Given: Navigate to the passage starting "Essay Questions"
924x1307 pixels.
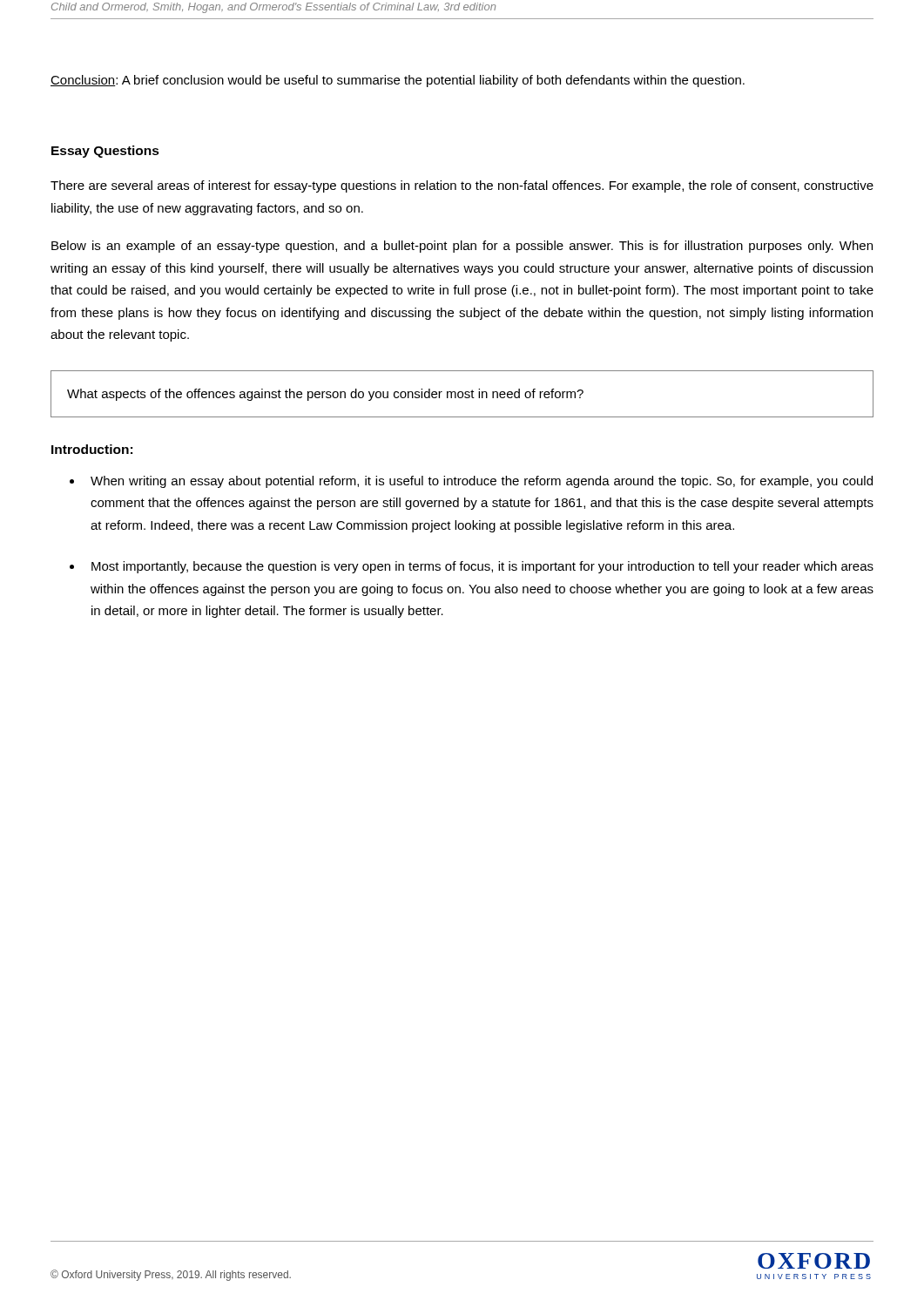Looking at the screenshot, I should [x=105, y=150].
